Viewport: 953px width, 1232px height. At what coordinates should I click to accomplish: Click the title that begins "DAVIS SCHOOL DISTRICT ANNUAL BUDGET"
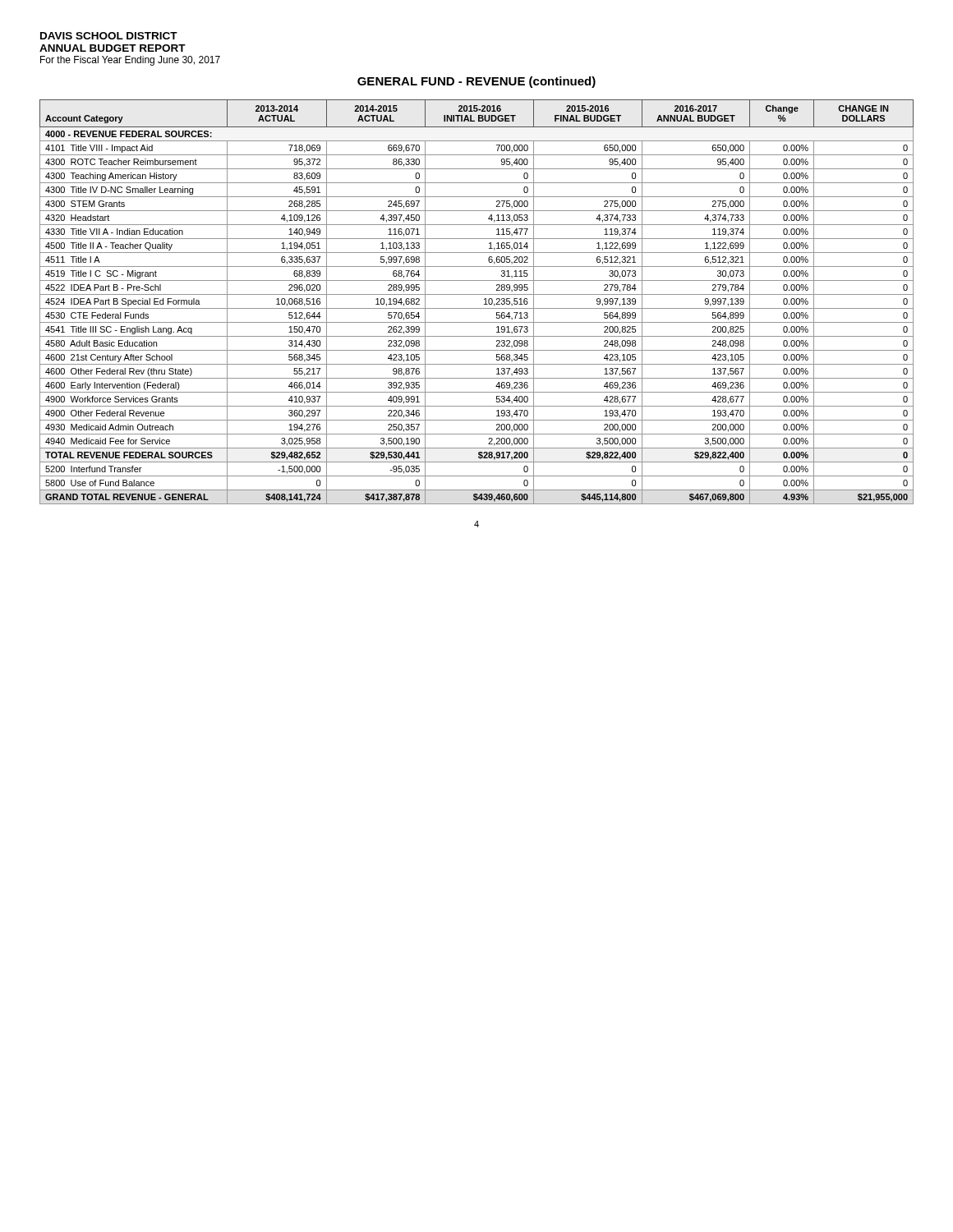click(109, 36)
